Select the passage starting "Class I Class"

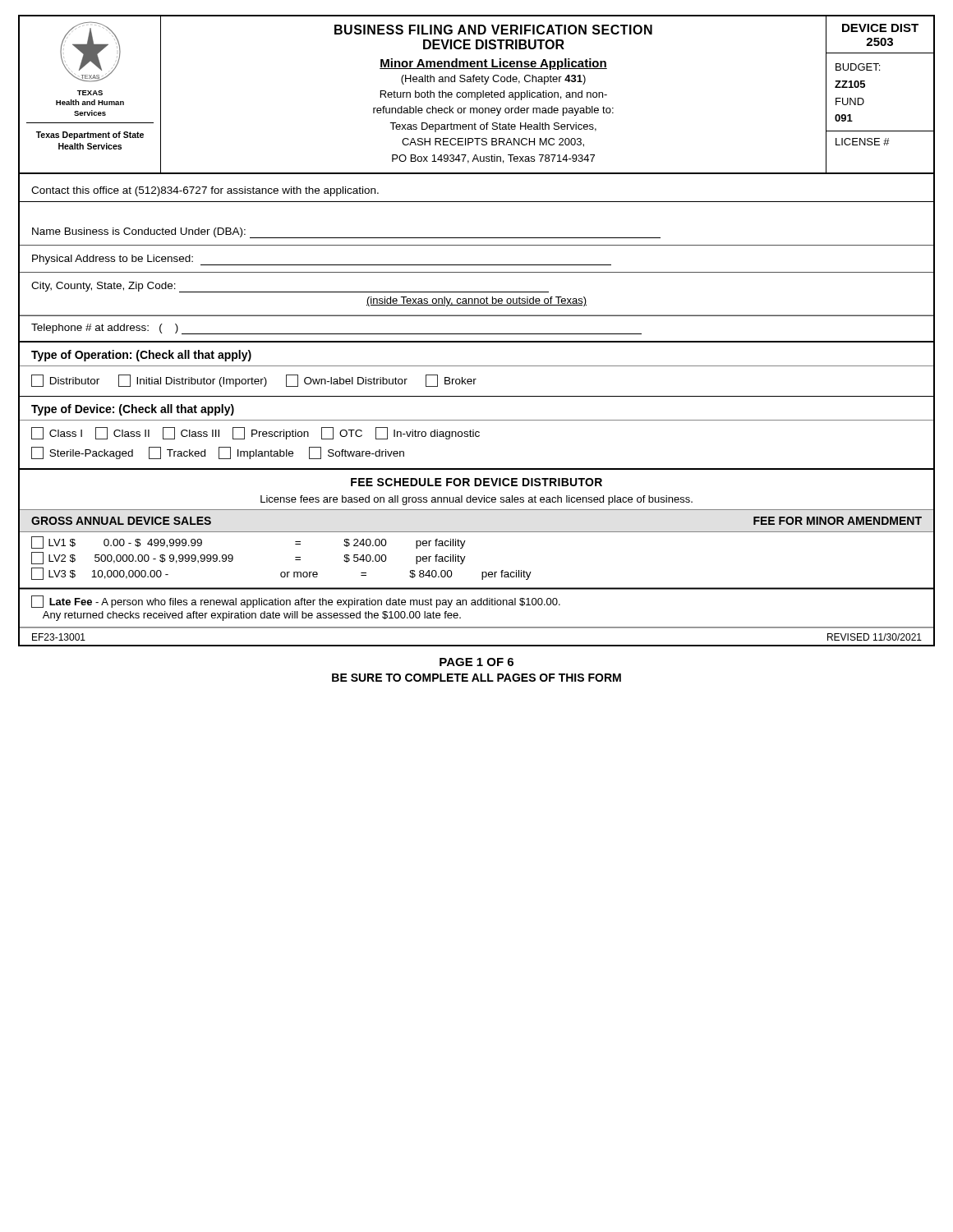click(x=256, y=433)
